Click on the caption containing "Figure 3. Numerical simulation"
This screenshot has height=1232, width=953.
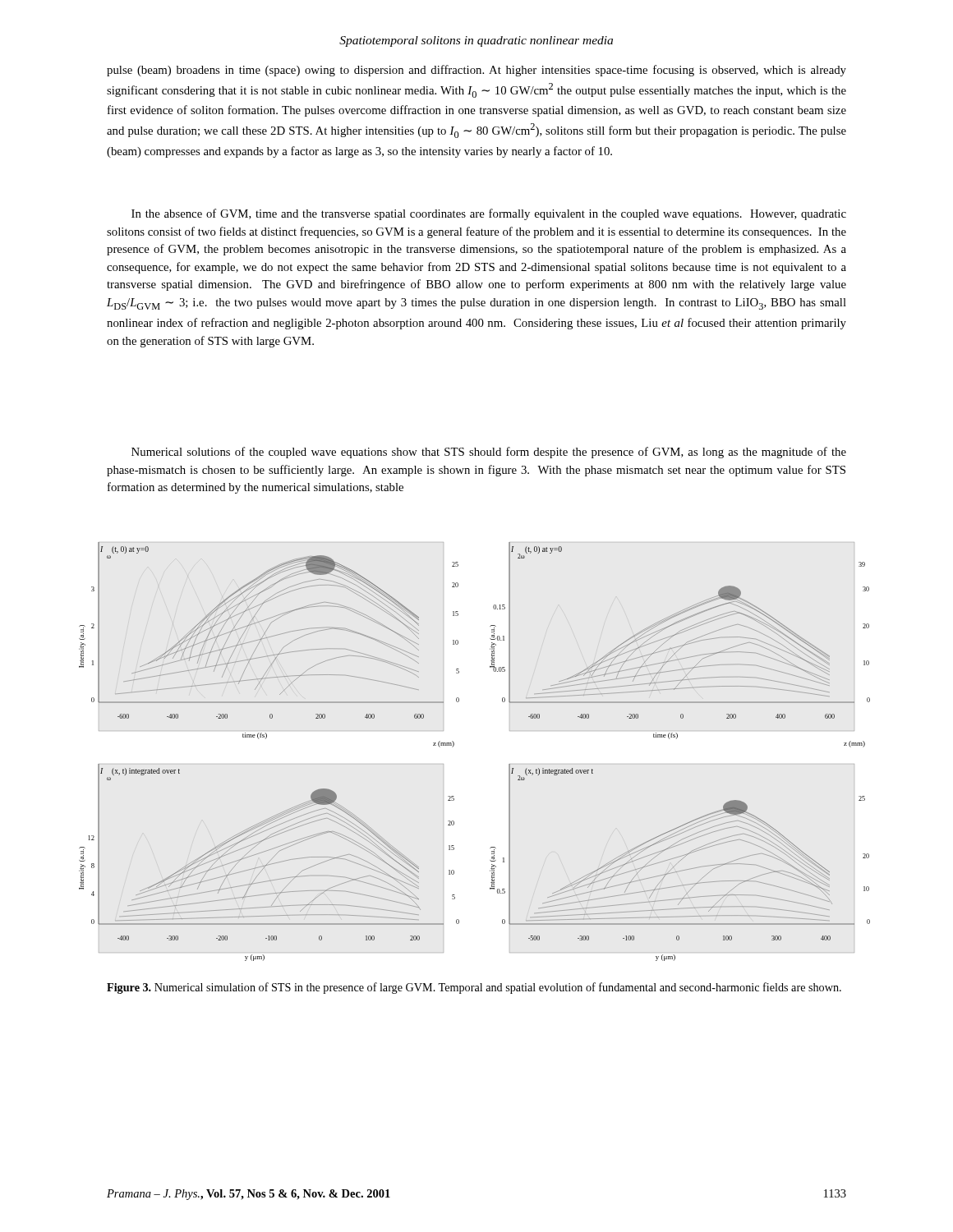click(474, 987)
